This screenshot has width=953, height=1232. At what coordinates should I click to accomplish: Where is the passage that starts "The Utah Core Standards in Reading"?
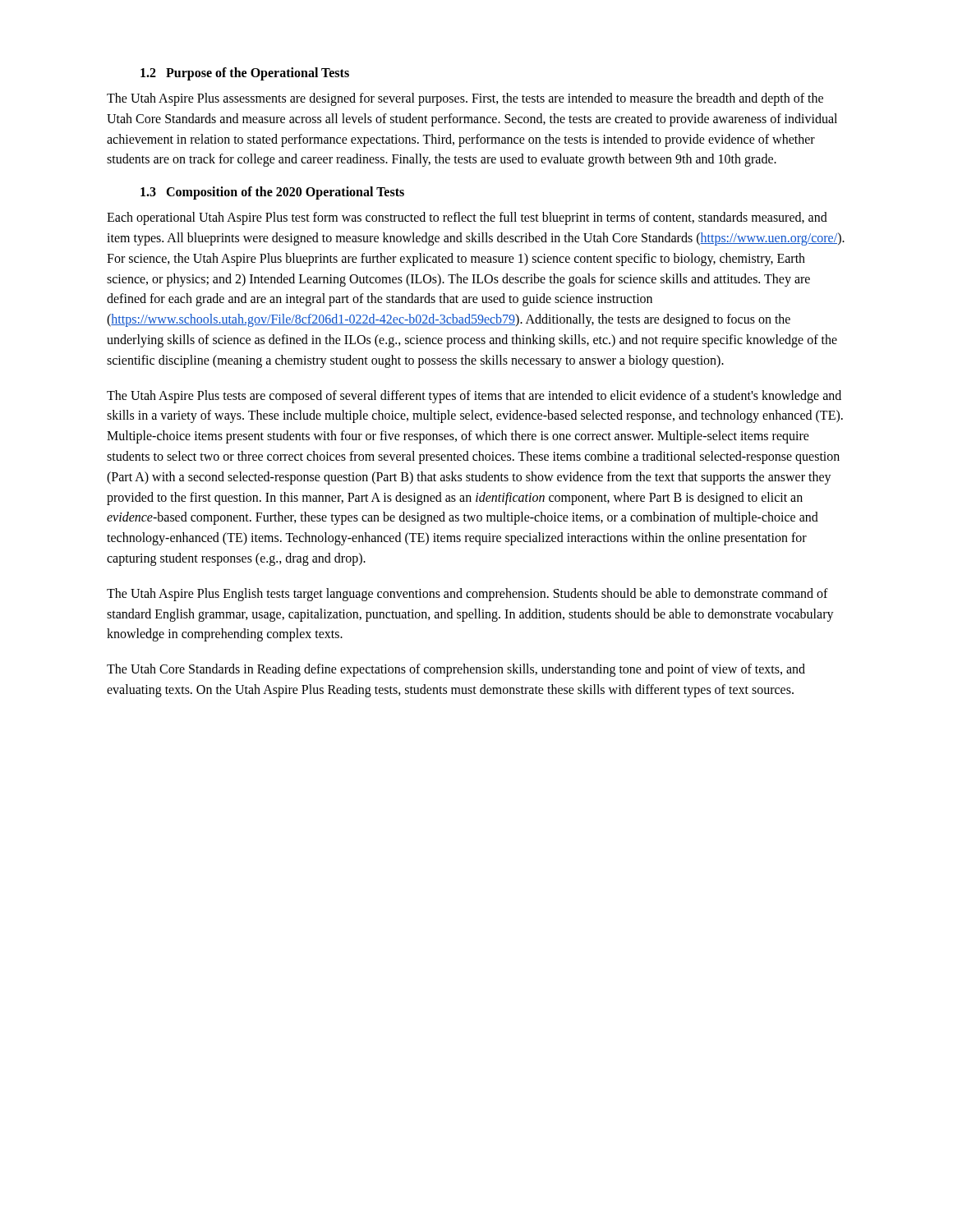coord(456,679)
